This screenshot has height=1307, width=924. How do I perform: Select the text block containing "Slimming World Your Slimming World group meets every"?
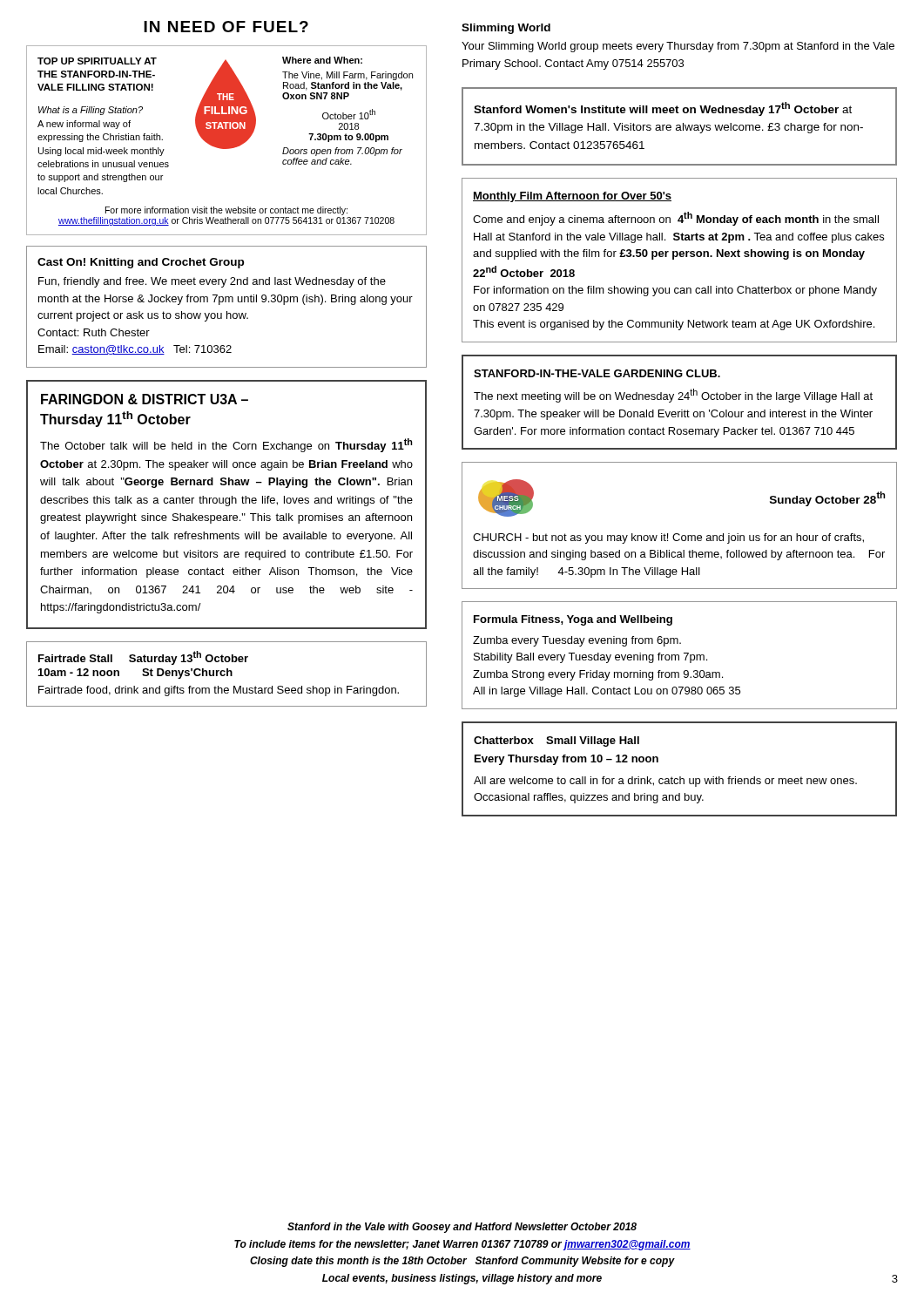point(679,46)
